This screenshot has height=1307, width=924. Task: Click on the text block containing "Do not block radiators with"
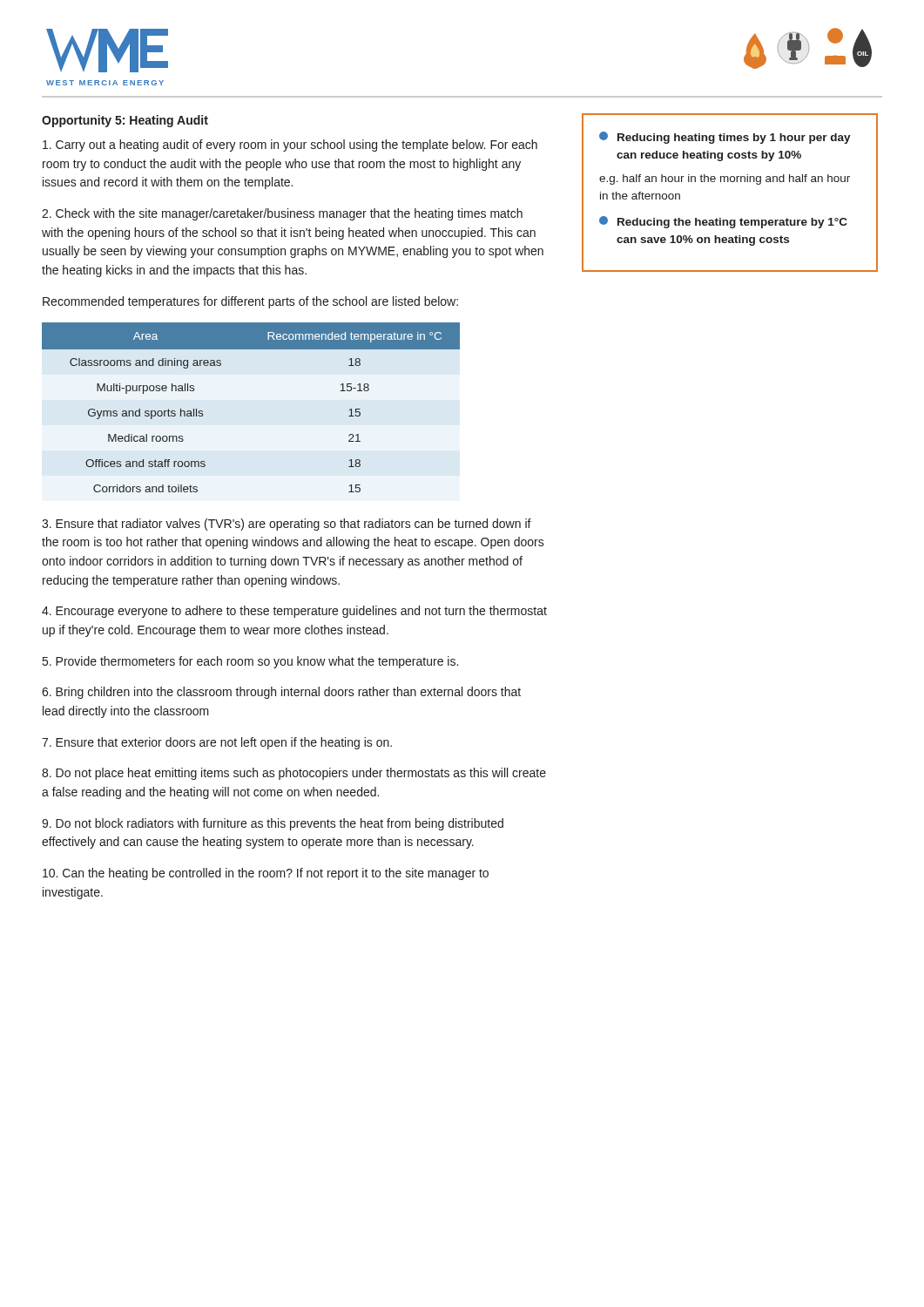[x=273, y=833]
